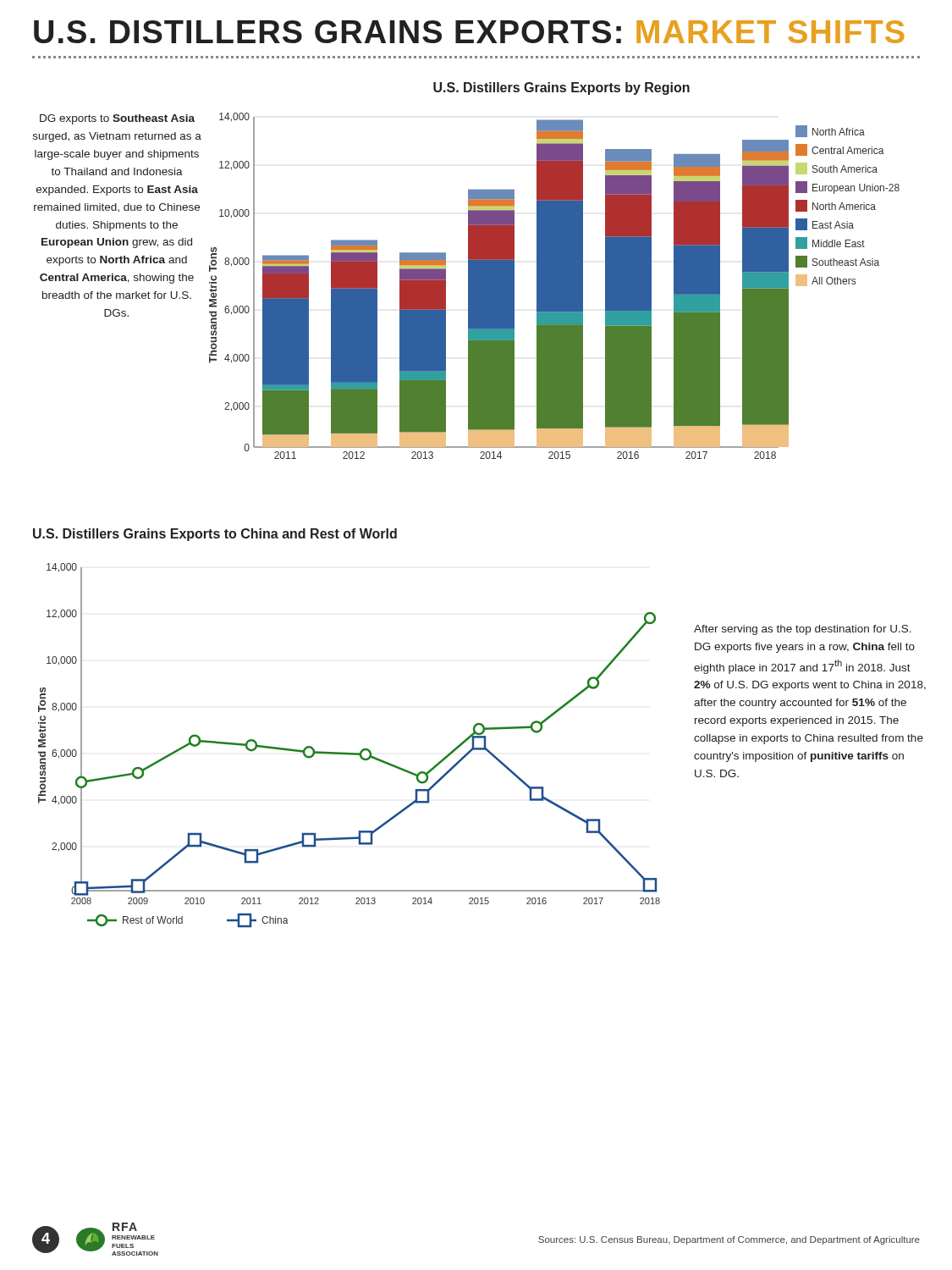Image resolution: width=952 pixels, height=1270 pixels.
Task: Locate the title that opens with "U.S. DISTILLERS GRAINS EXPORTS:"
Action: 476,37
